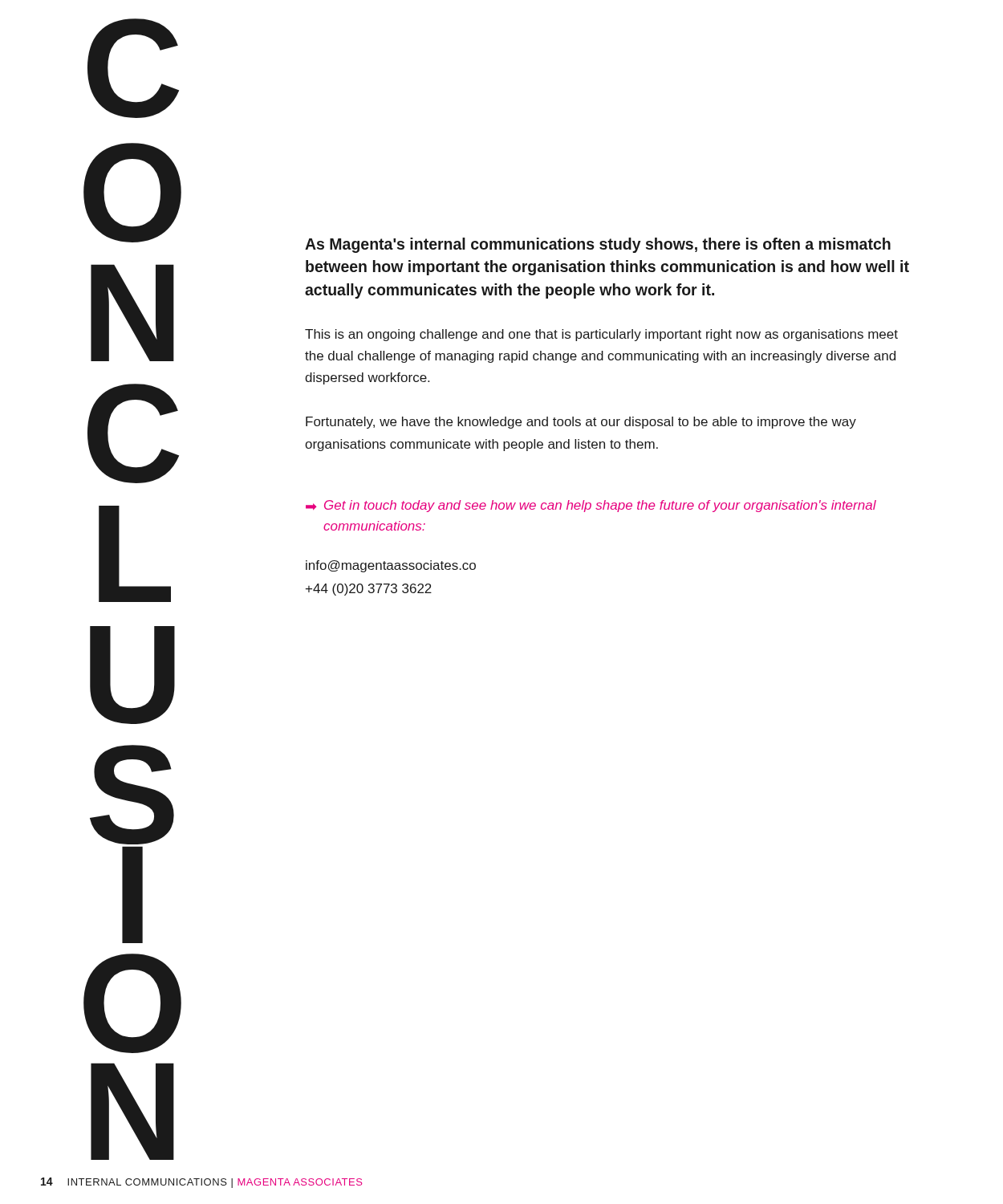Navigate to the text starting "info@magentaassociates.co +44 (0)20 3773 3622"
Viewport: 1003px width, 1204px height.
pyautogui.click(x=391, y=577)
